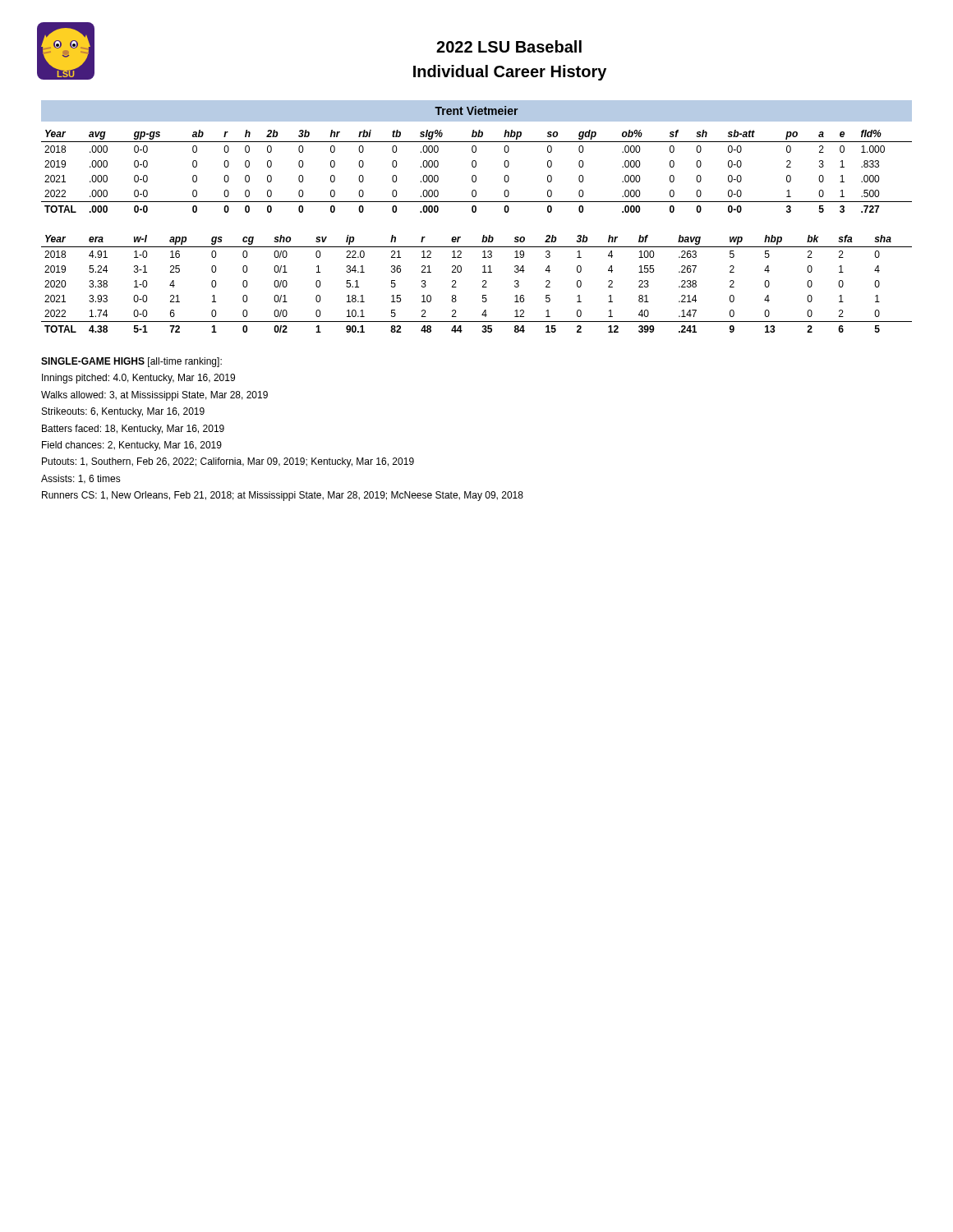Locate the passage starting "Field chances: 2, Kentucky, Mar 16, 2019"
Screen dimensions: 1232x953
click(x=131, y=445)
